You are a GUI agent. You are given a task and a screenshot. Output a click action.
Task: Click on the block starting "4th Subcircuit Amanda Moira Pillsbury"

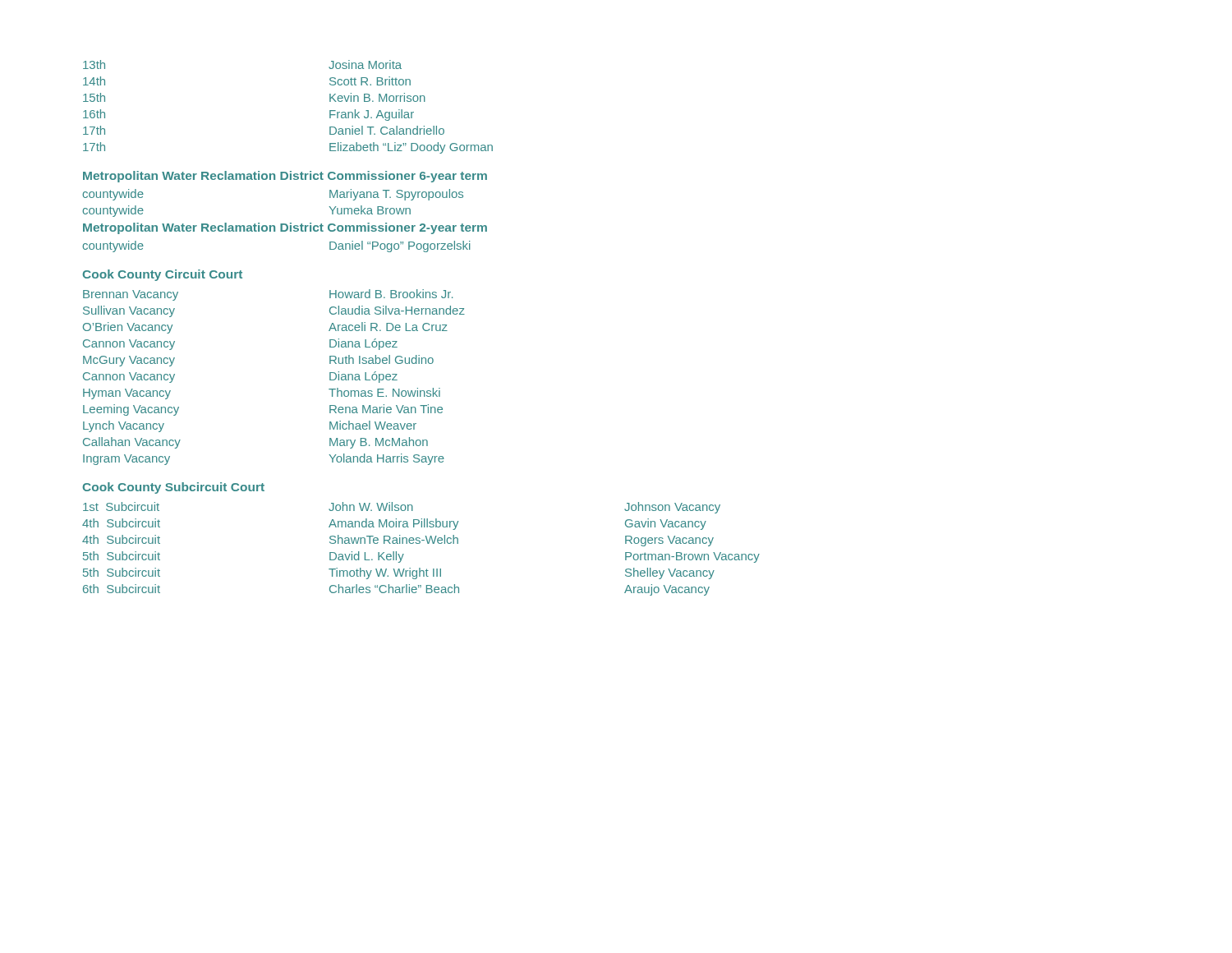coord(394,523)
